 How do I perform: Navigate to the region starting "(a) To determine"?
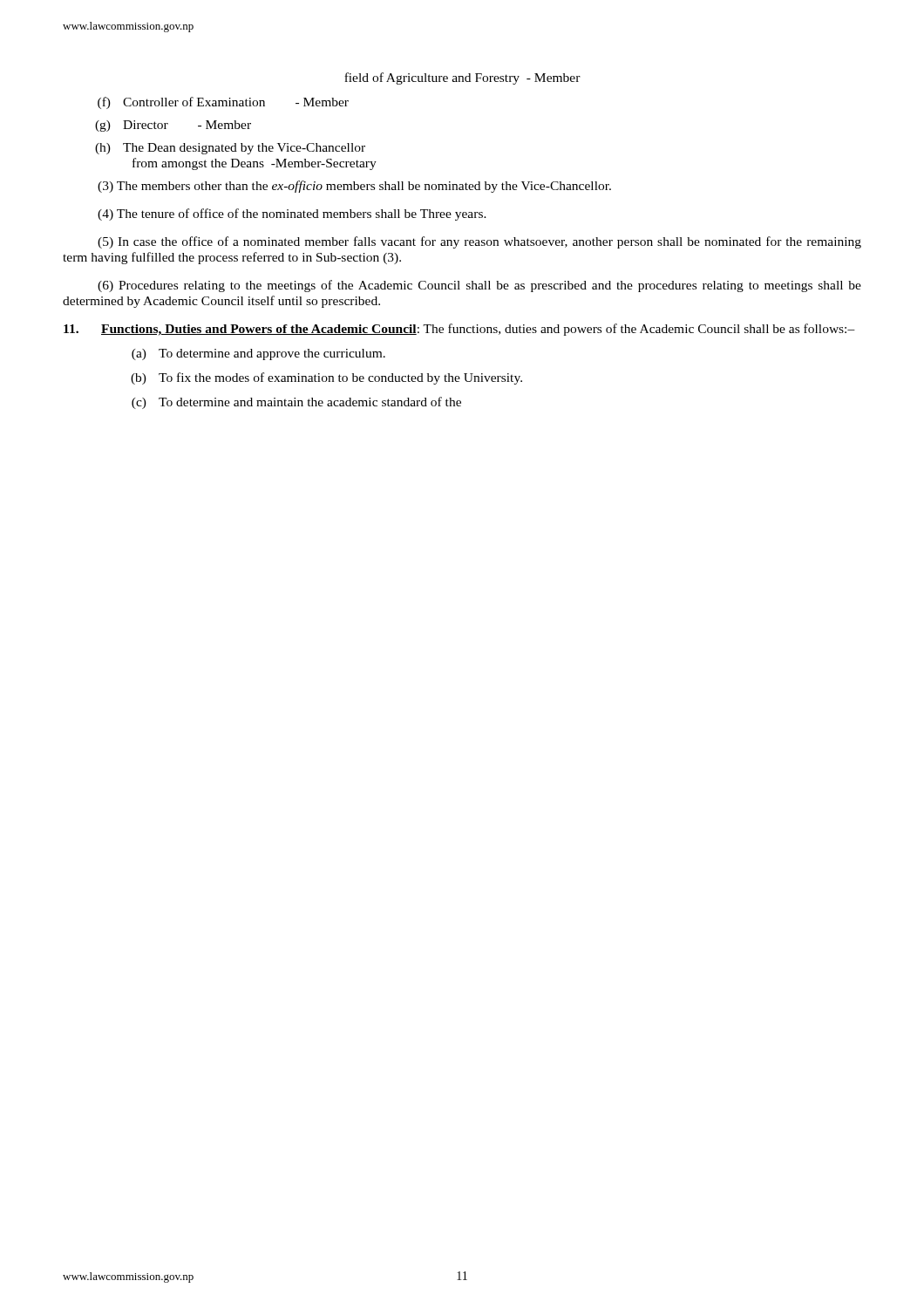[x=258, y=354]
